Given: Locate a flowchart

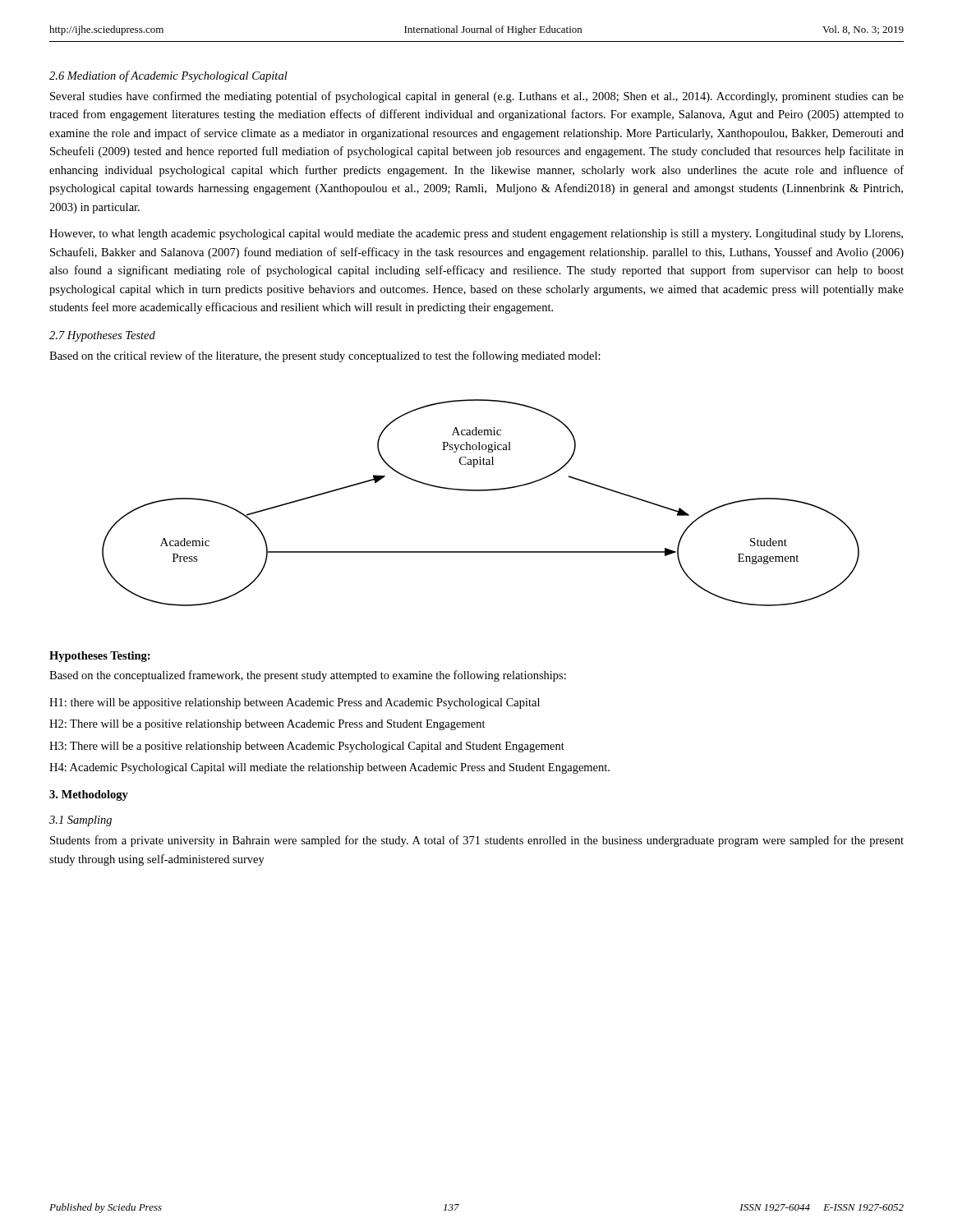Looking at the screenshot, I should coord(476,507).
